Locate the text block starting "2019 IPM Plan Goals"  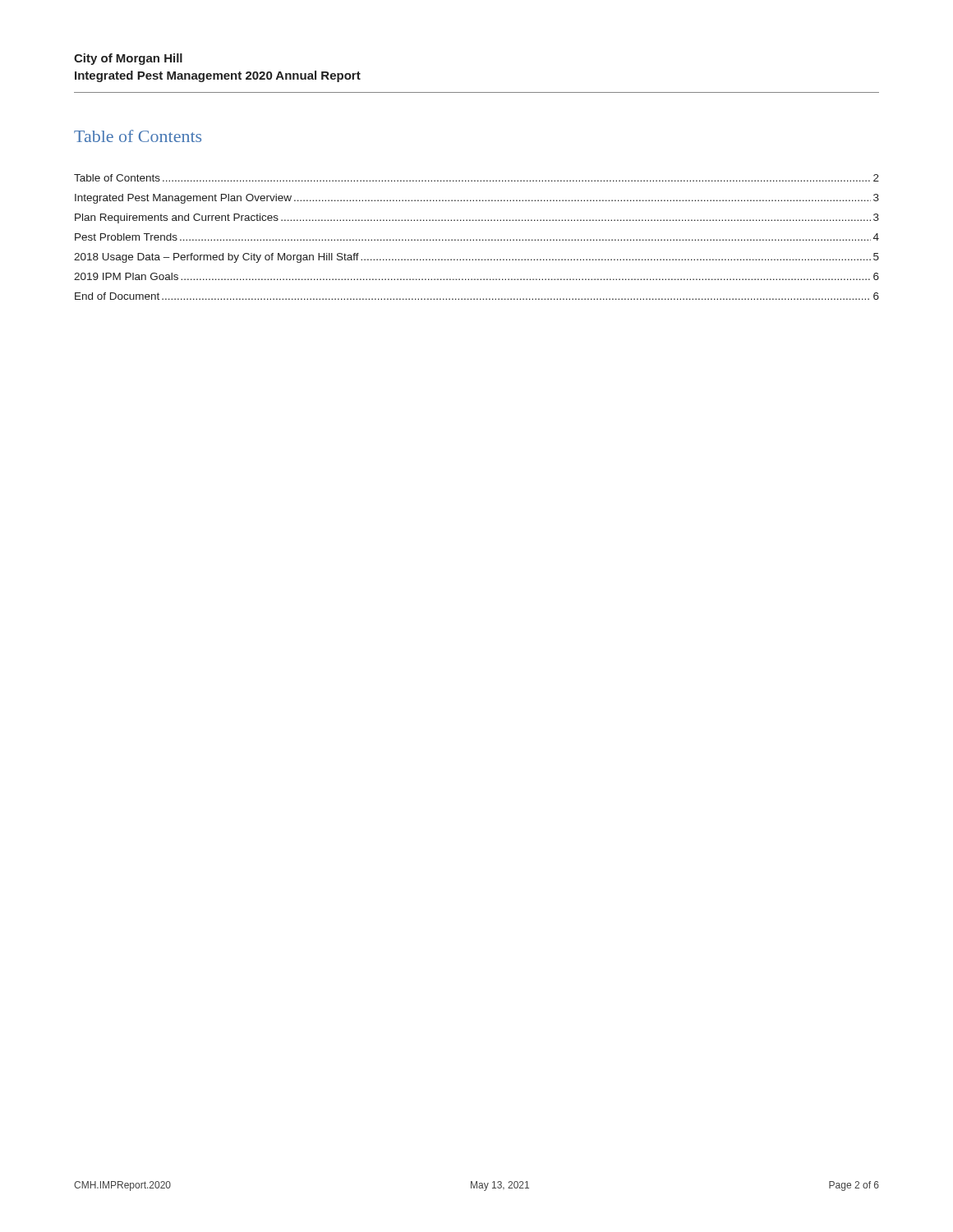pos(476,277)
